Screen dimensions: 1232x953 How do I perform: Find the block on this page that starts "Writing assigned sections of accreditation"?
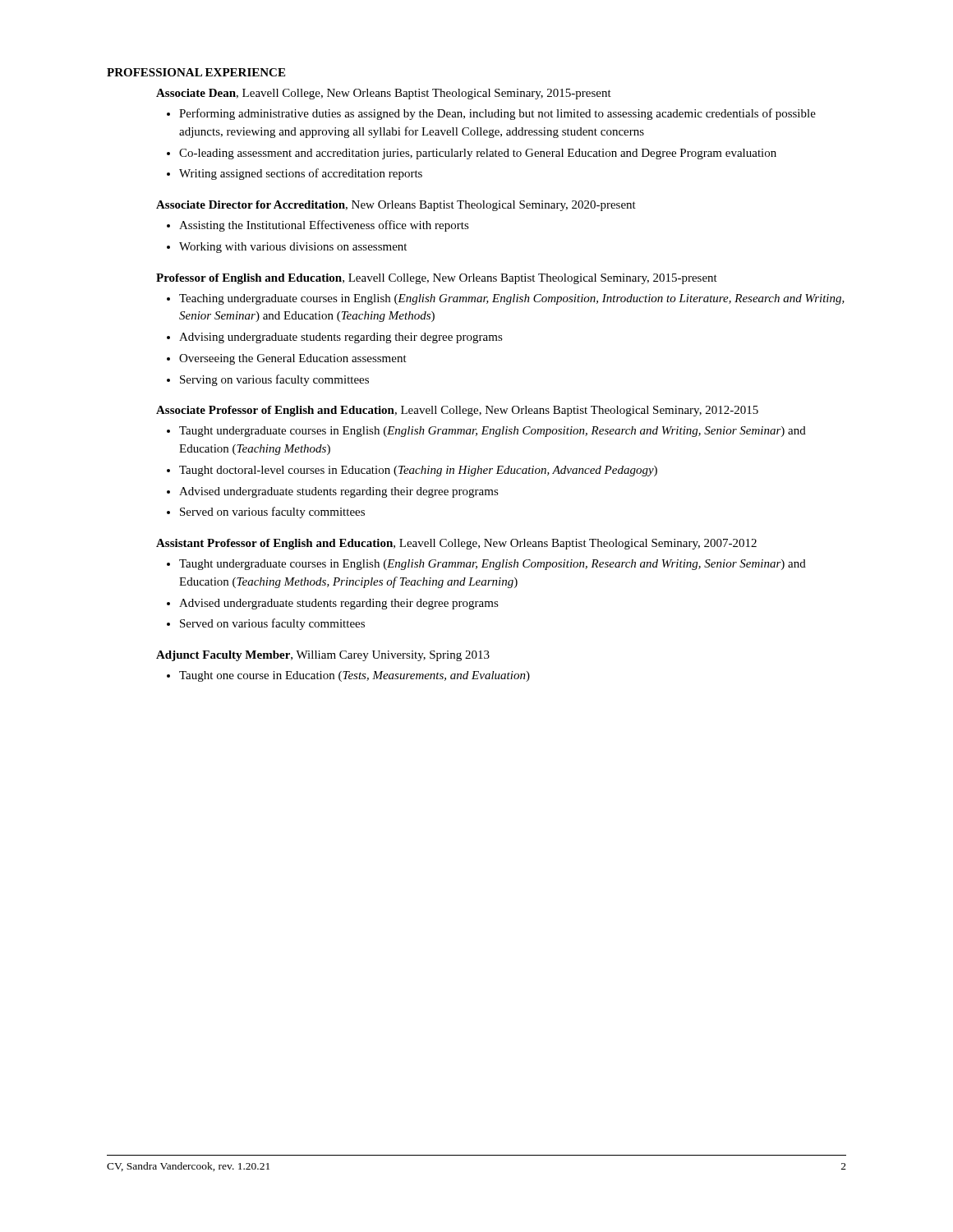click(301, 174)
